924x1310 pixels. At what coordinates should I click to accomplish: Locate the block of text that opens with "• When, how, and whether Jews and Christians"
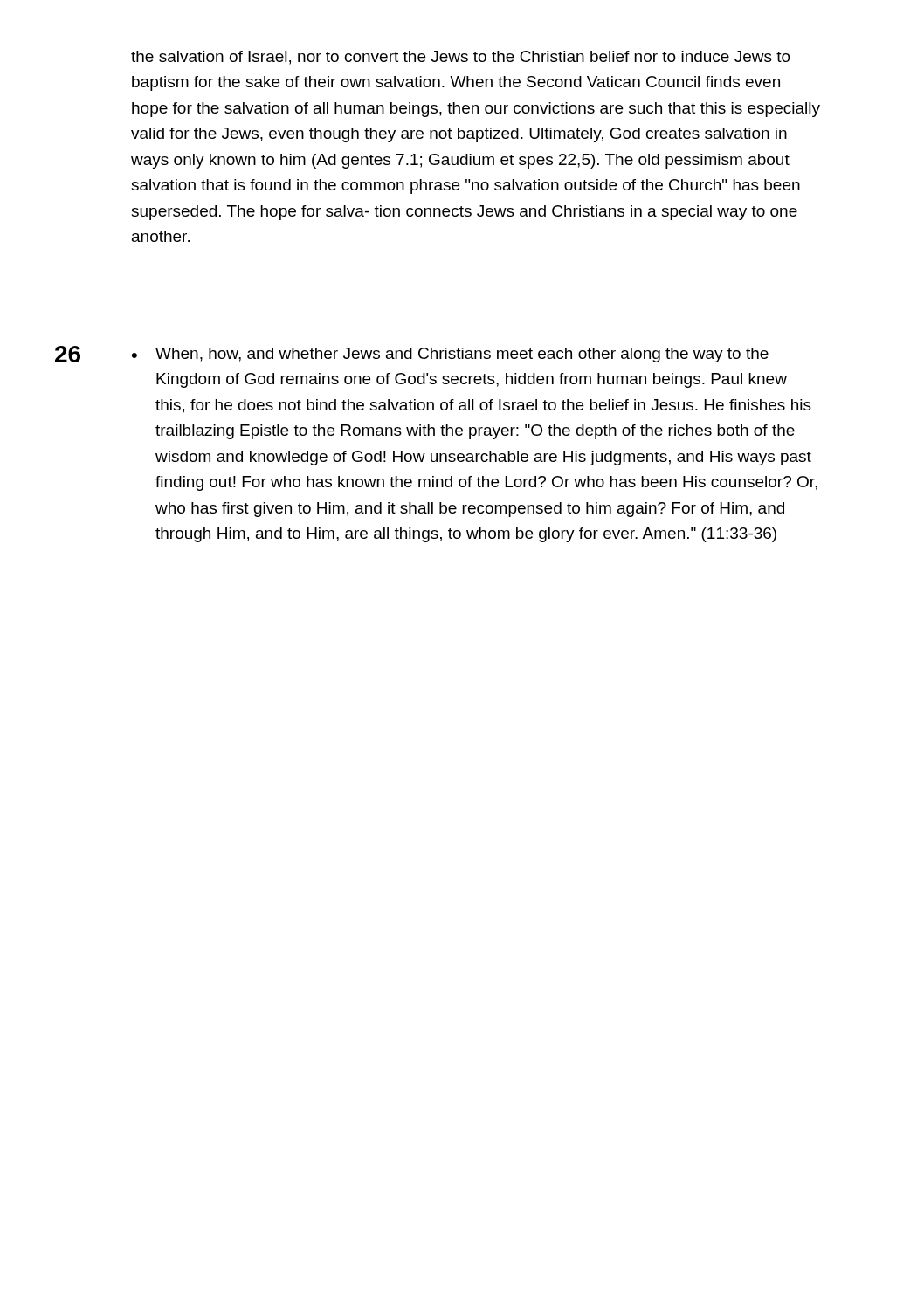476,443
